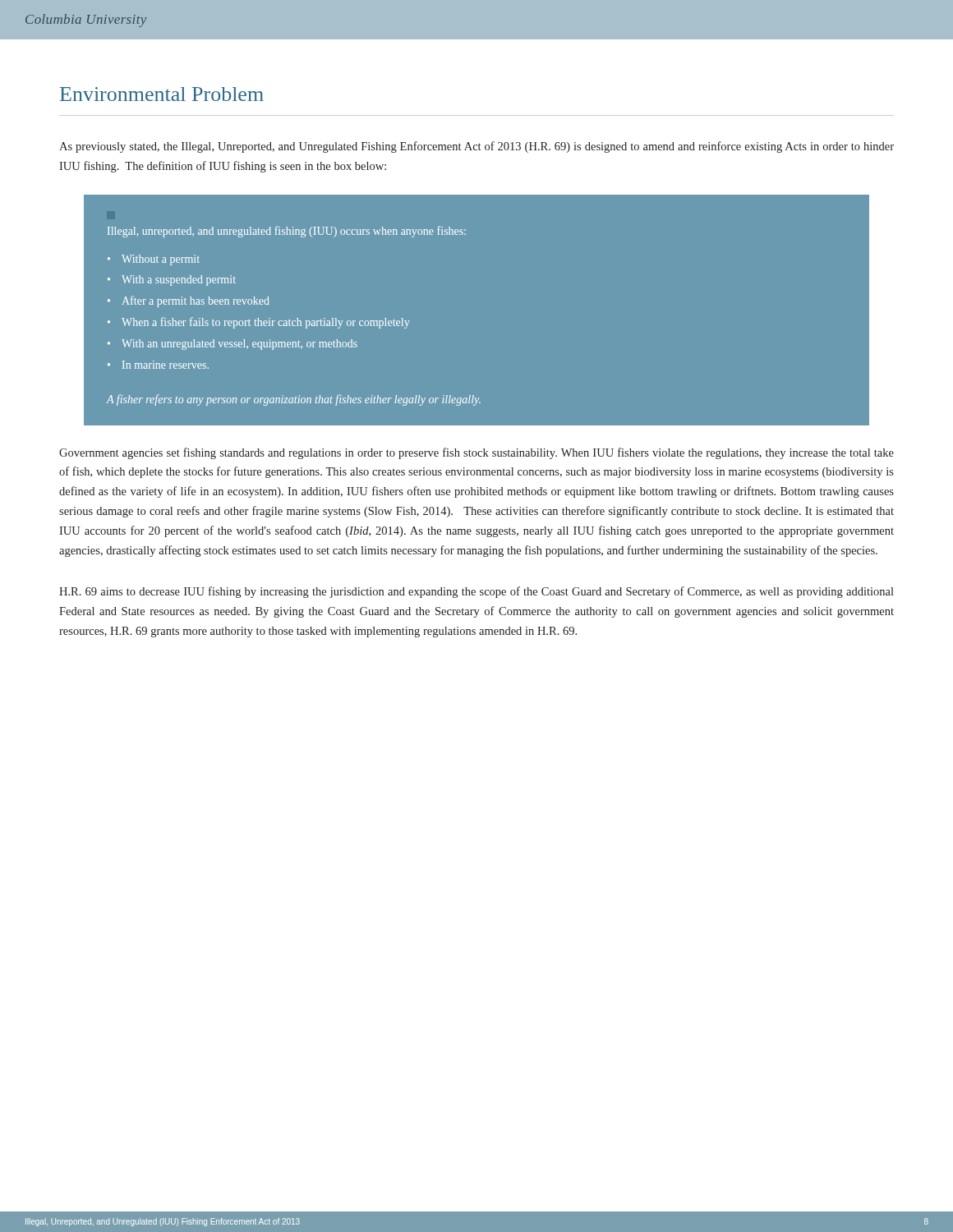The height and width of the screenshot is (1232, 953).
Task: Click on the section header that says "Environmental Problem"
Action: pos(161,94)
